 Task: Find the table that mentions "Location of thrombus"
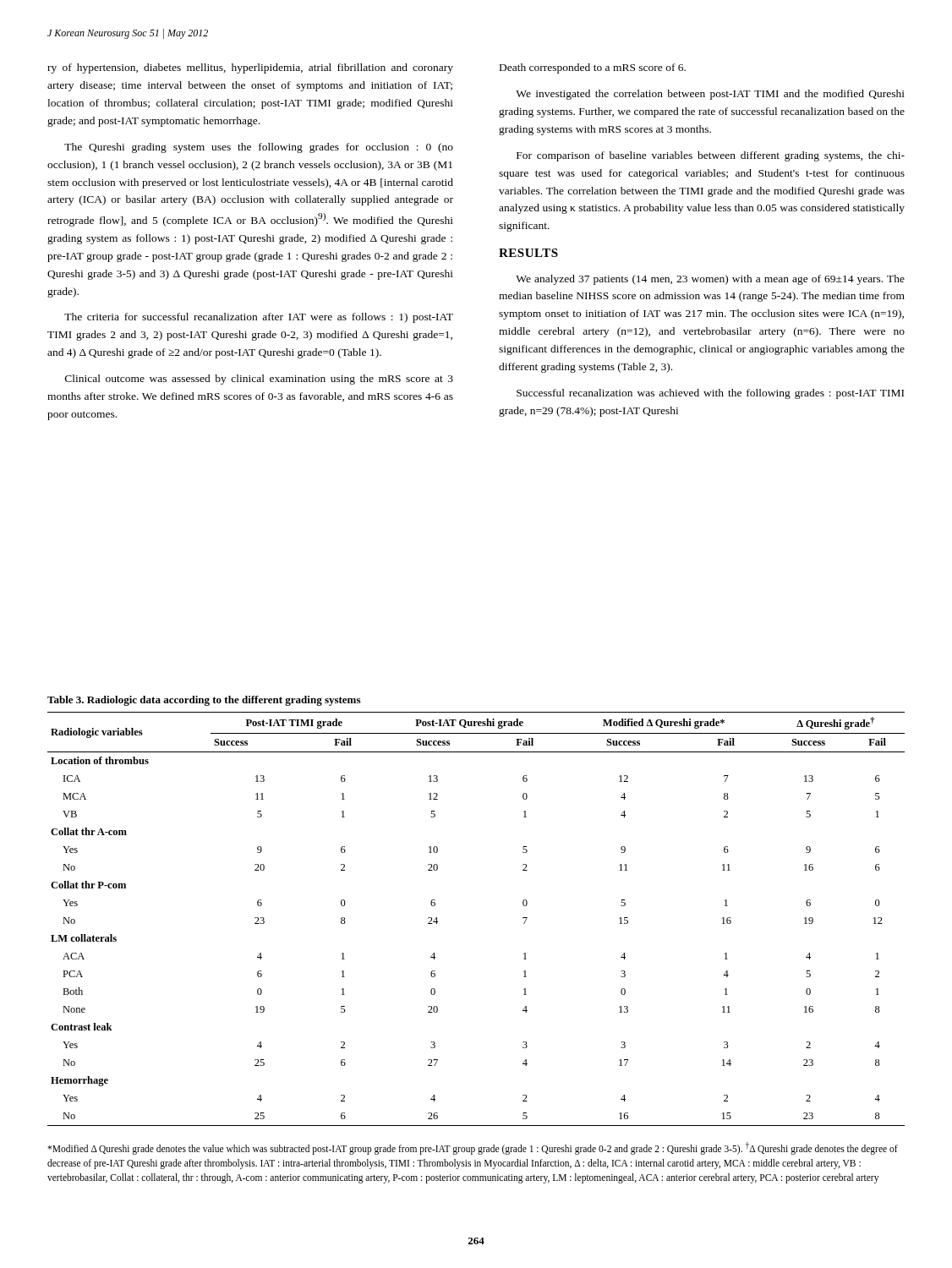pos(476,919)
